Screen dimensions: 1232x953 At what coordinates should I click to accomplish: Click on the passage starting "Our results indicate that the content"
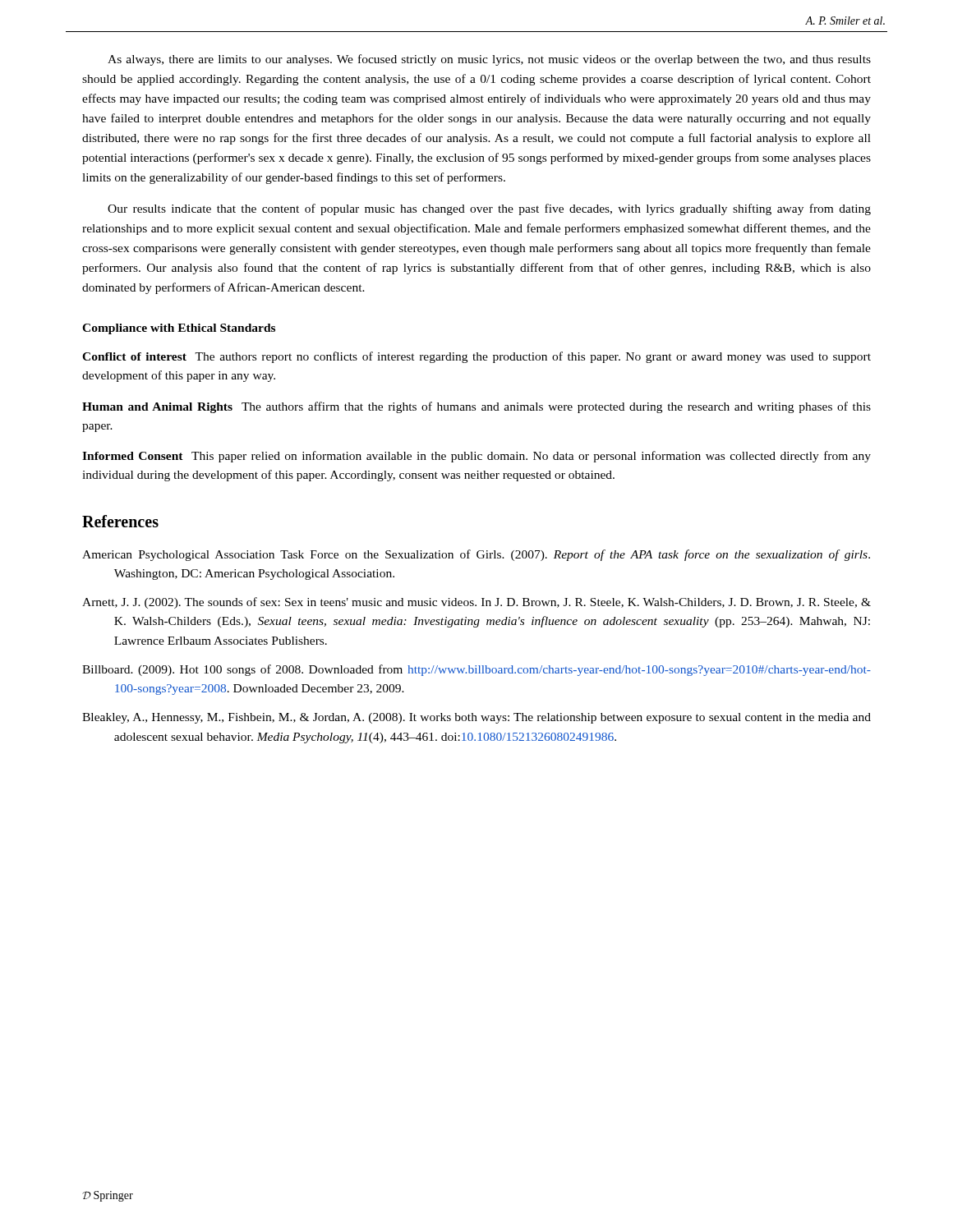476,248
